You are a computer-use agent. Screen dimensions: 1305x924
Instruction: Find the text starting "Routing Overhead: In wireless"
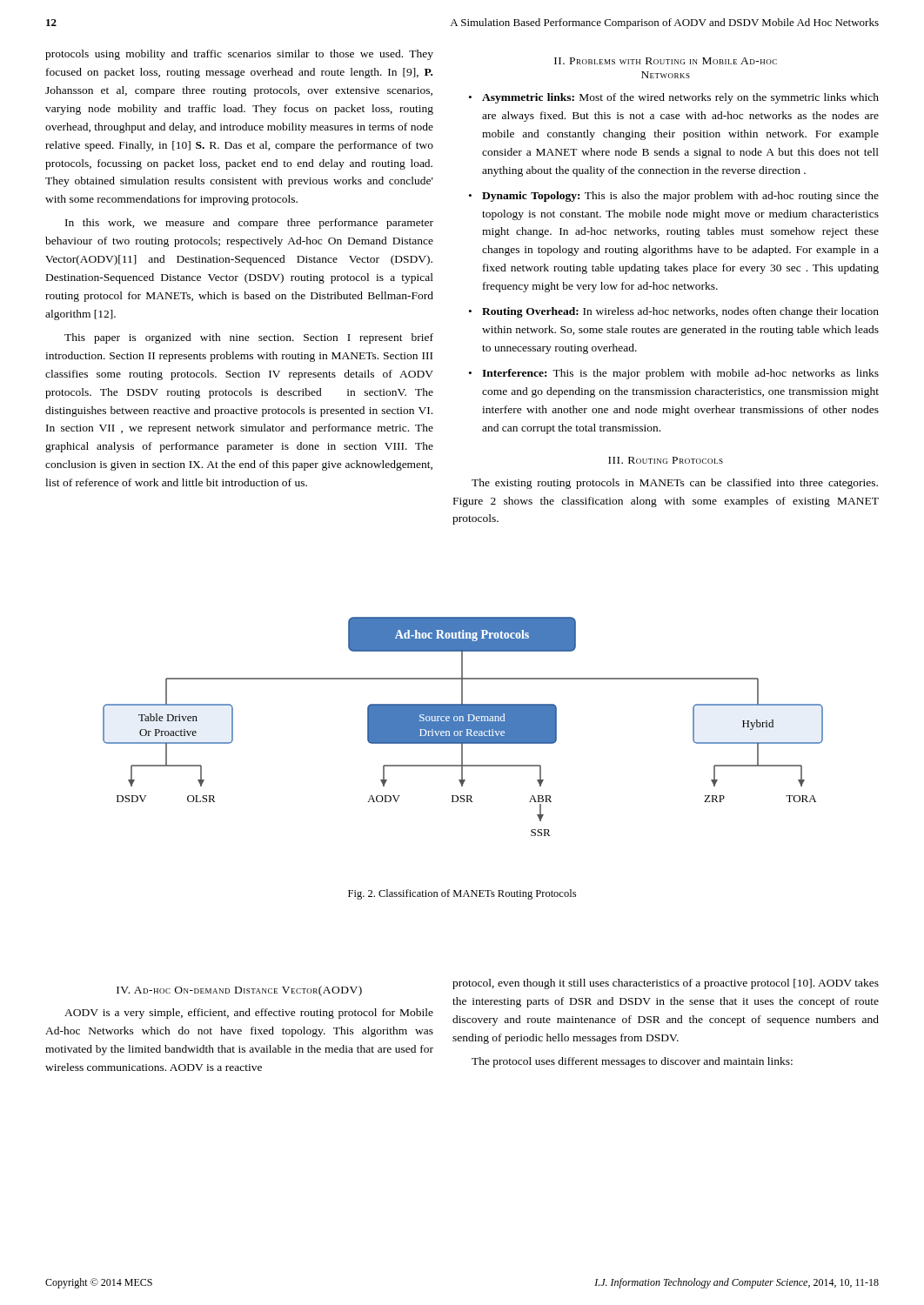(x=680, y=329)
